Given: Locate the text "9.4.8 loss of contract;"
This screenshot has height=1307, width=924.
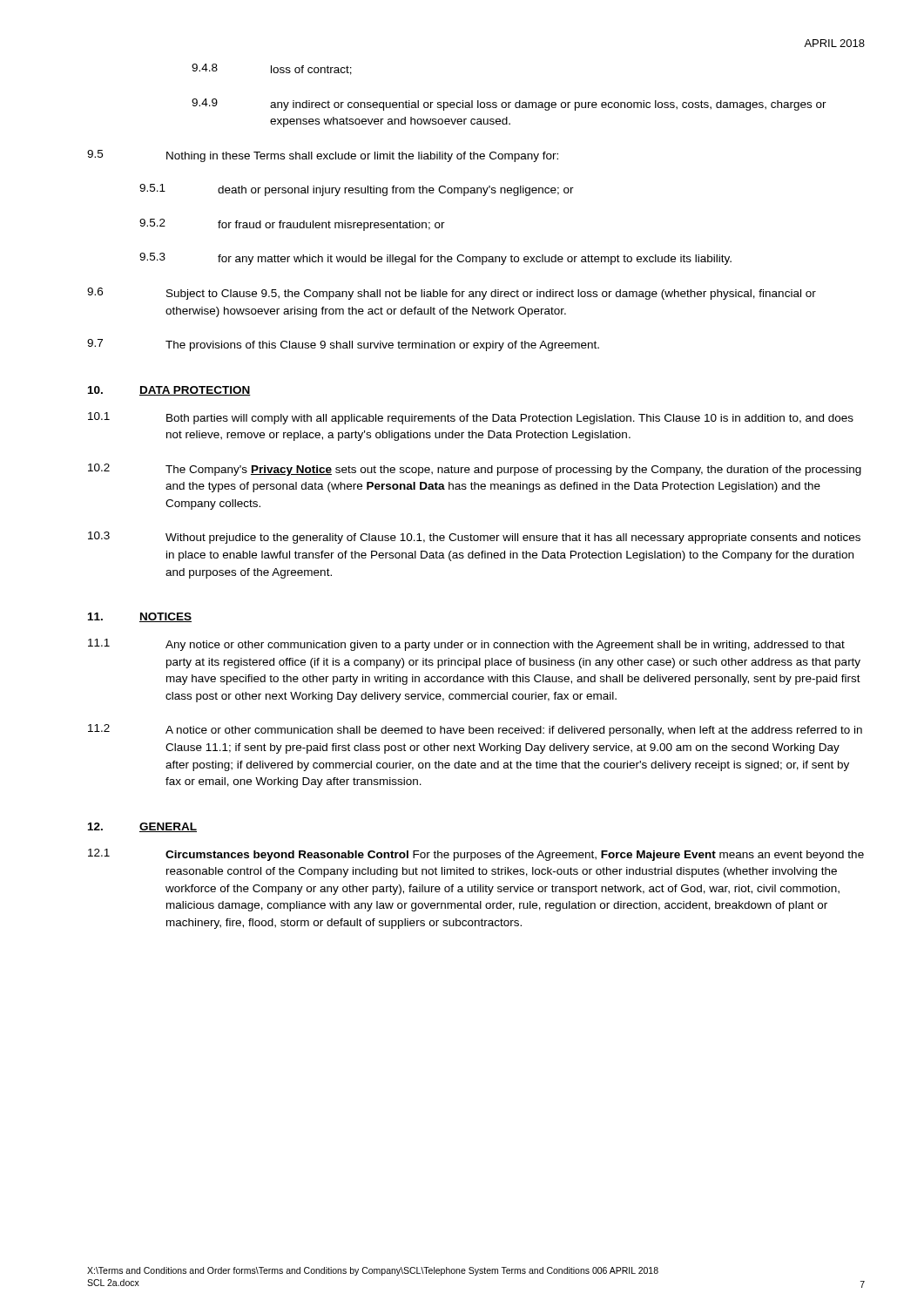Looking at the screenshot, I should (272, 69).
